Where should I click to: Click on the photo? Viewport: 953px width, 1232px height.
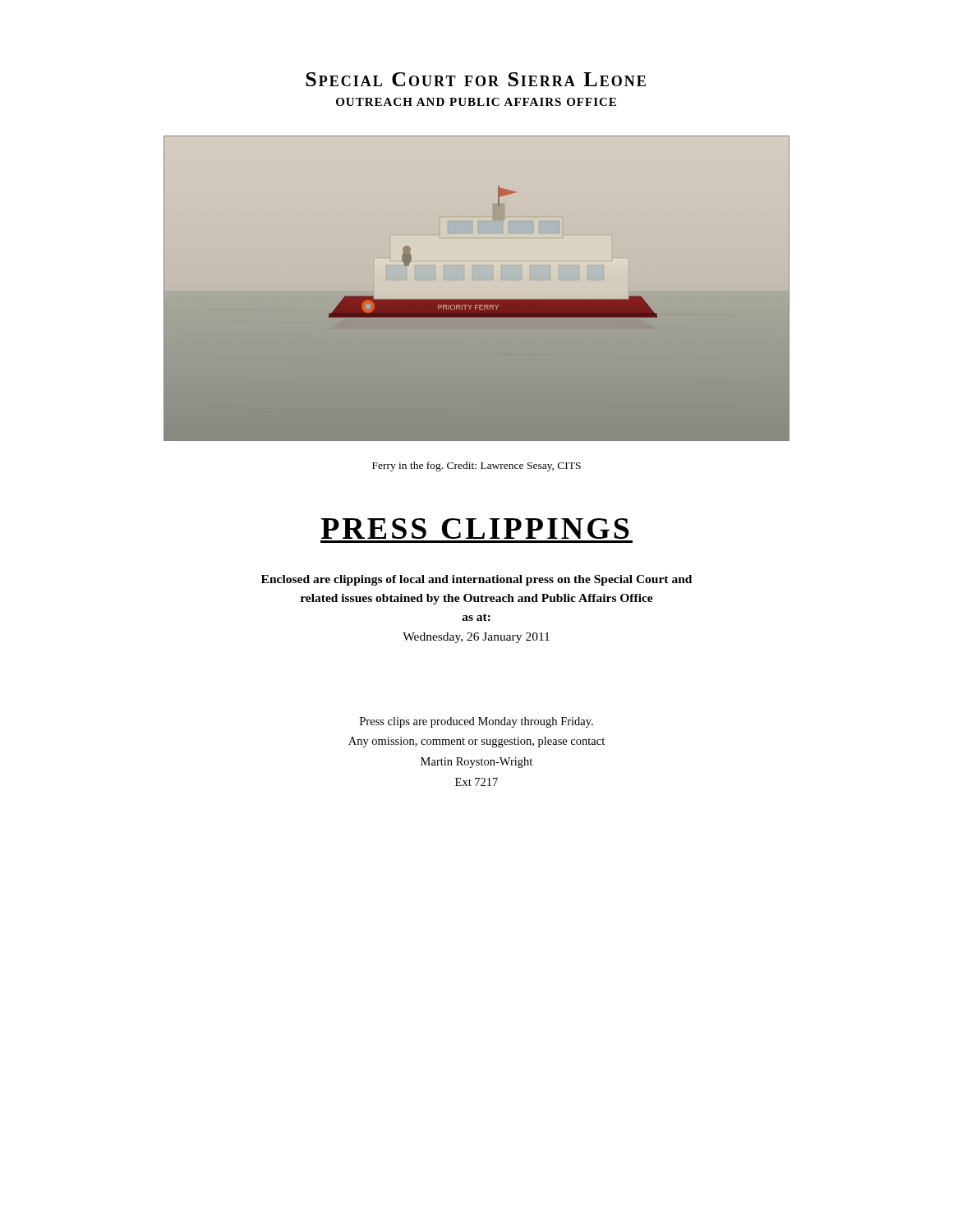476,288
